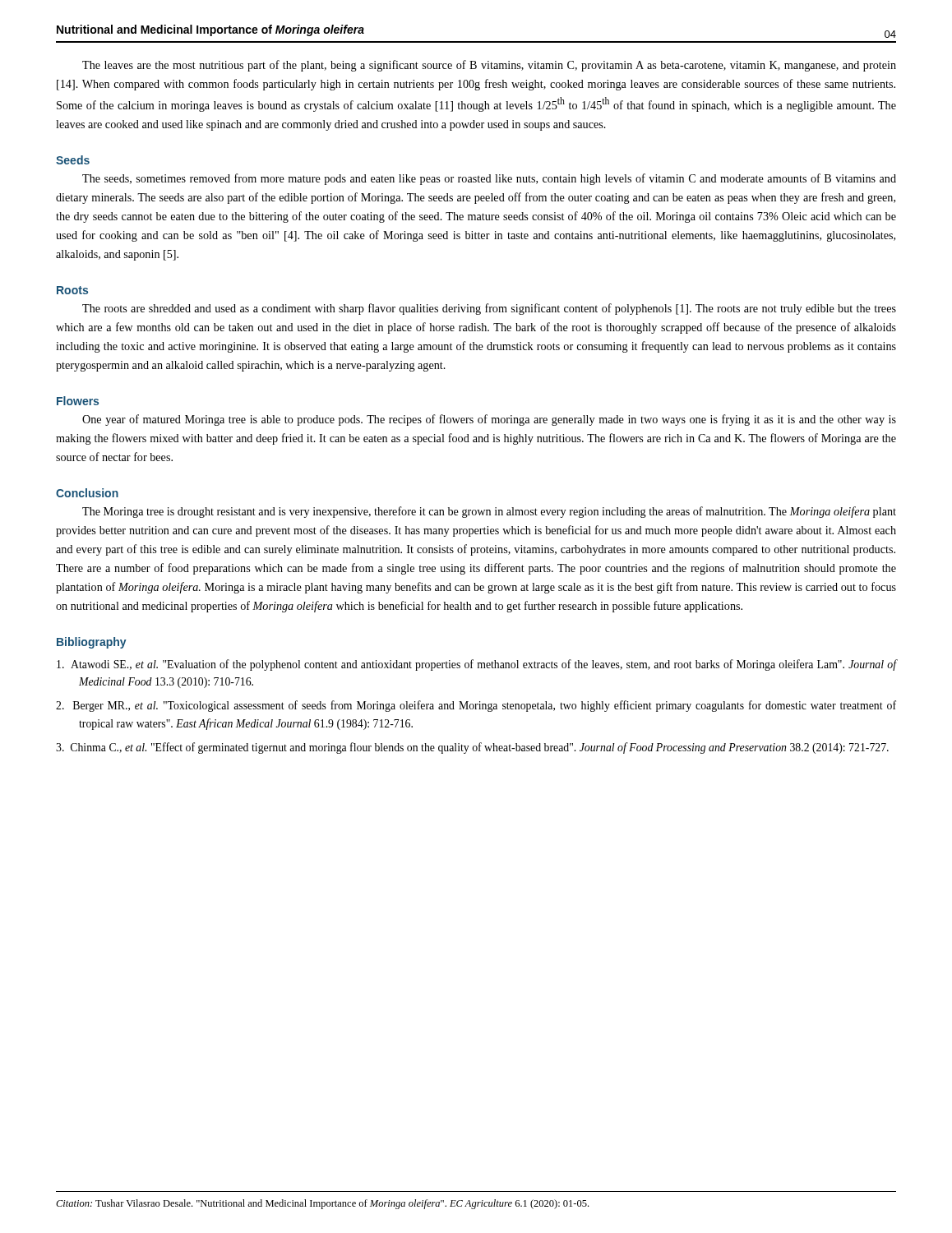Select the text block containing "The Moringa tree is drought"
The width and height of the screenshot is (952, 1233).
click(476, 558)
